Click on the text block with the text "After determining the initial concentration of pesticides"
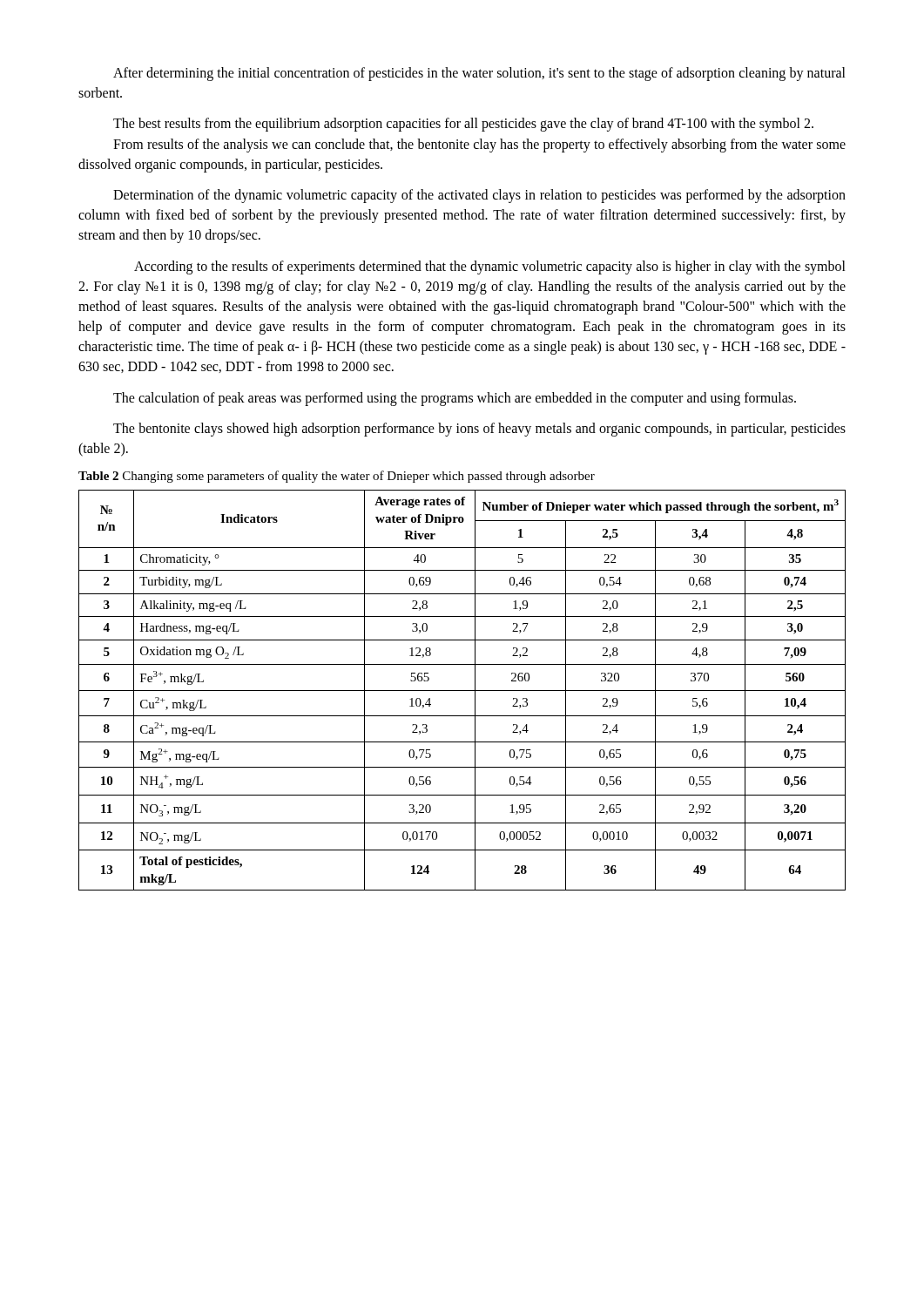This screenshot has height=1307, width=924. pyautogui.click(x=462, y=83)
